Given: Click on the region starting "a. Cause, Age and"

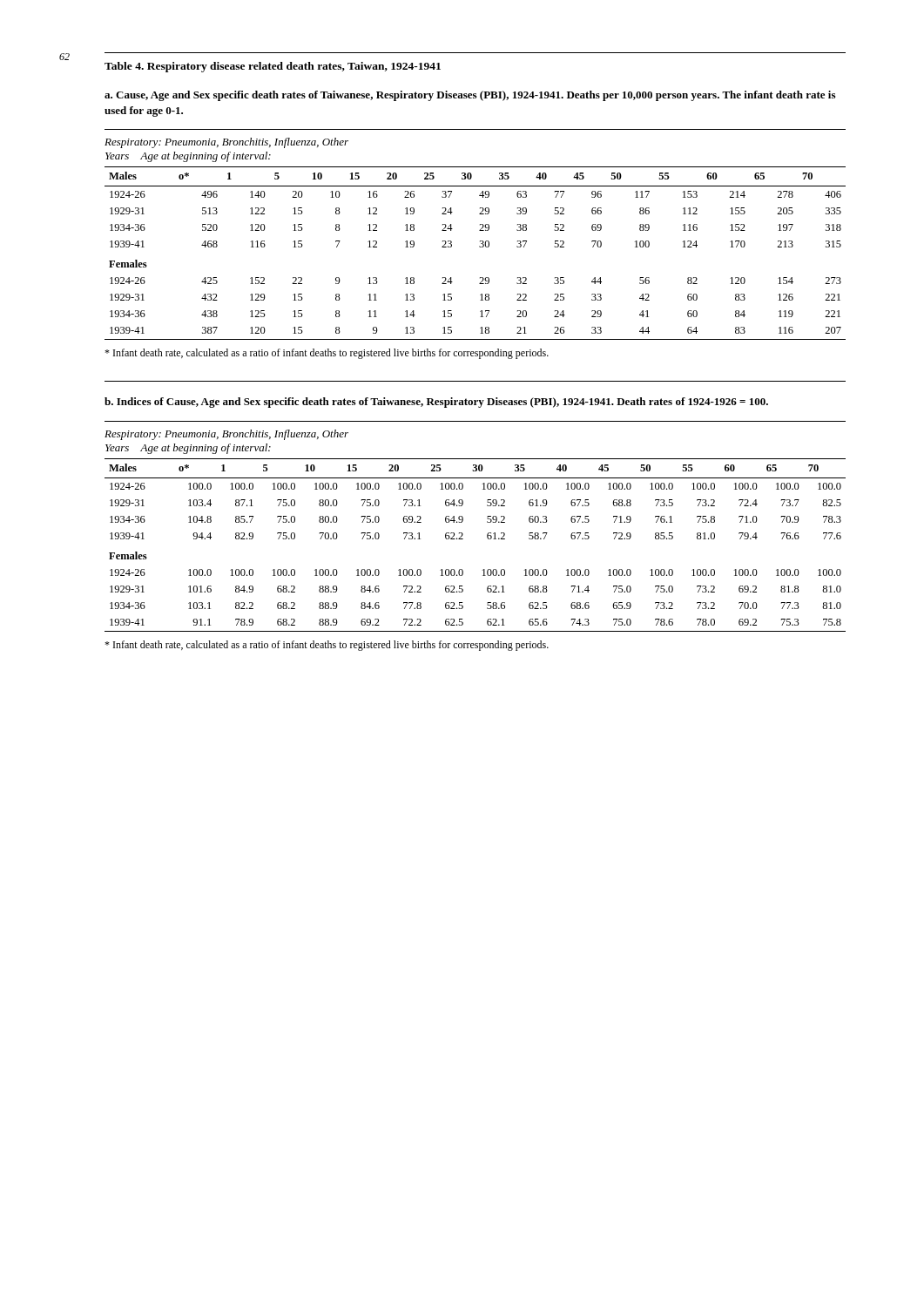Looking at the screenshot, I should coord(470,102).
